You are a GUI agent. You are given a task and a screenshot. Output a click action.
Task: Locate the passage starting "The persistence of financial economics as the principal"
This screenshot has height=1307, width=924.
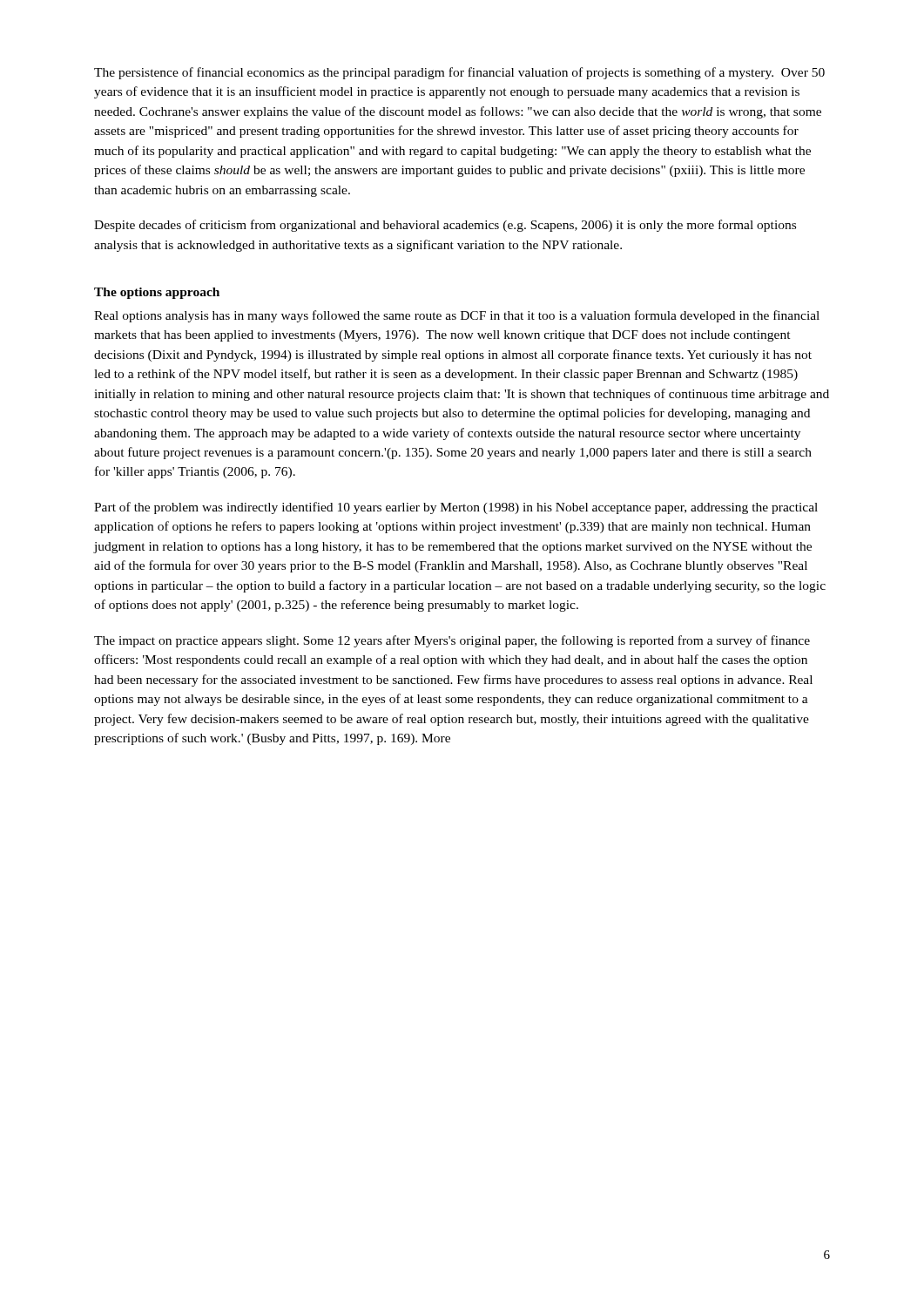459,131
